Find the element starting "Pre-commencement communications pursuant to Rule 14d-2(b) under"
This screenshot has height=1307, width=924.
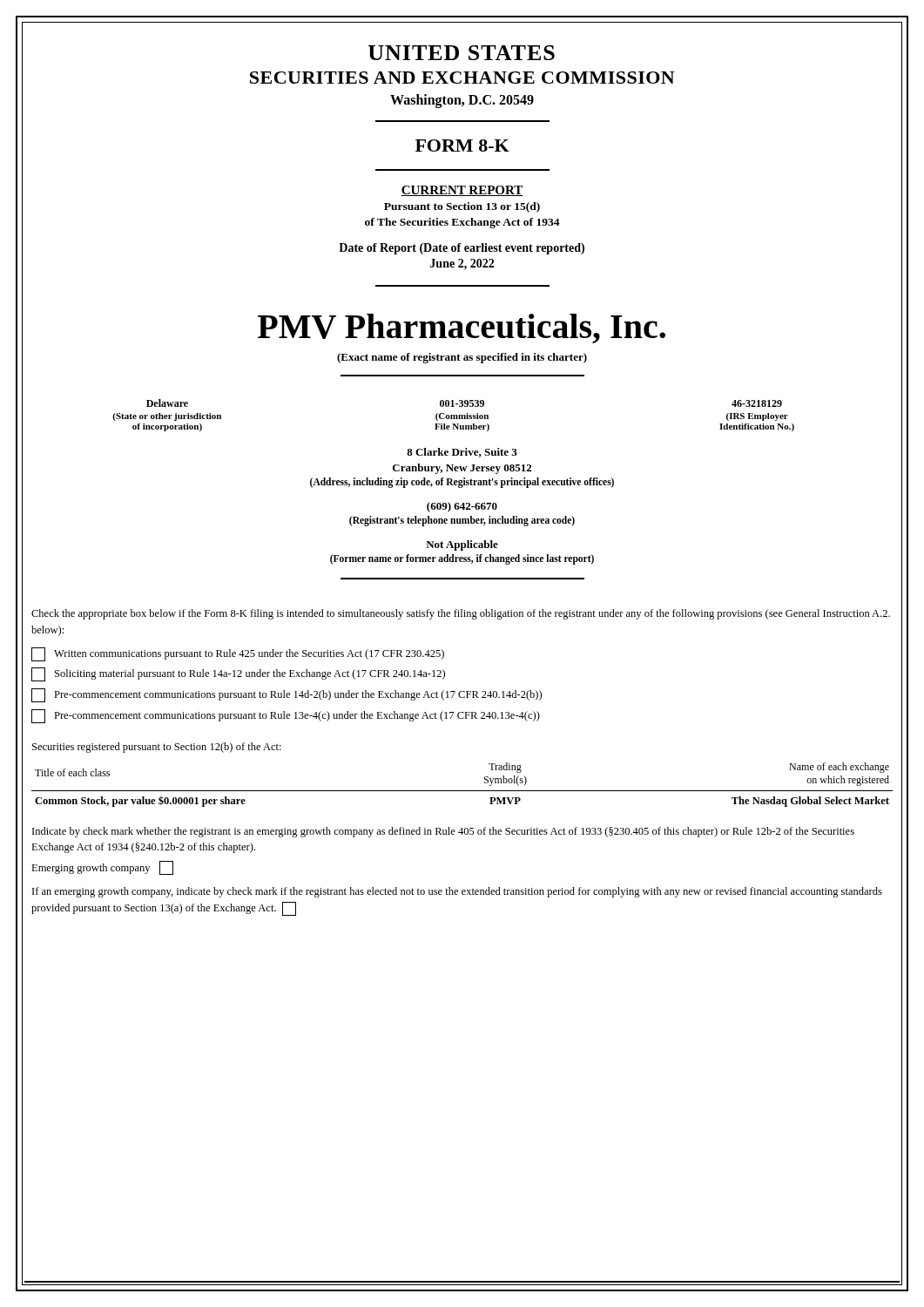point(462,695)
